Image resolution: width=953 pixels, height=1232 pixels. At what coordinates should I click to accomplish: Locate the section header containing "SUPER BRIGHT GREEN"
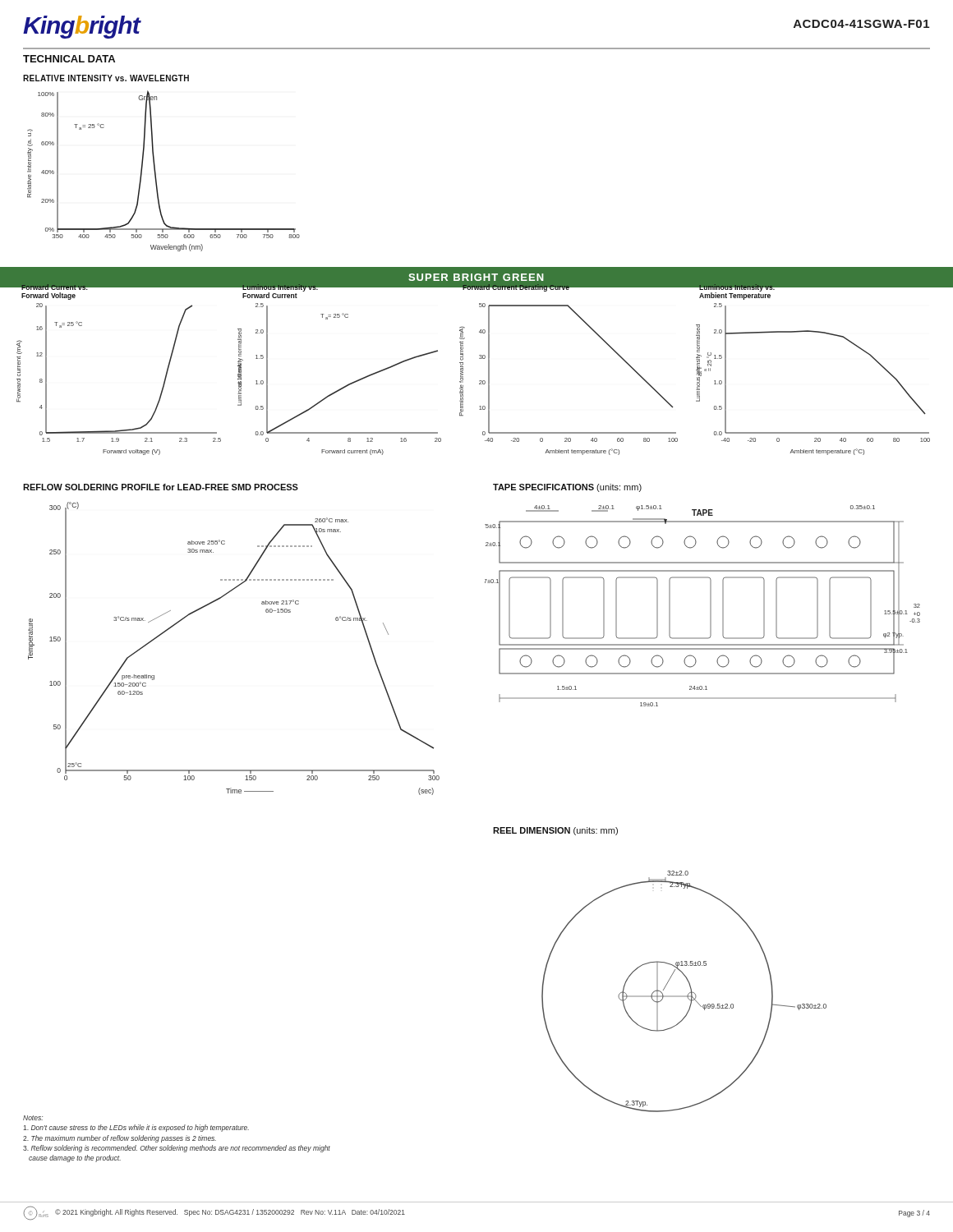476,277
